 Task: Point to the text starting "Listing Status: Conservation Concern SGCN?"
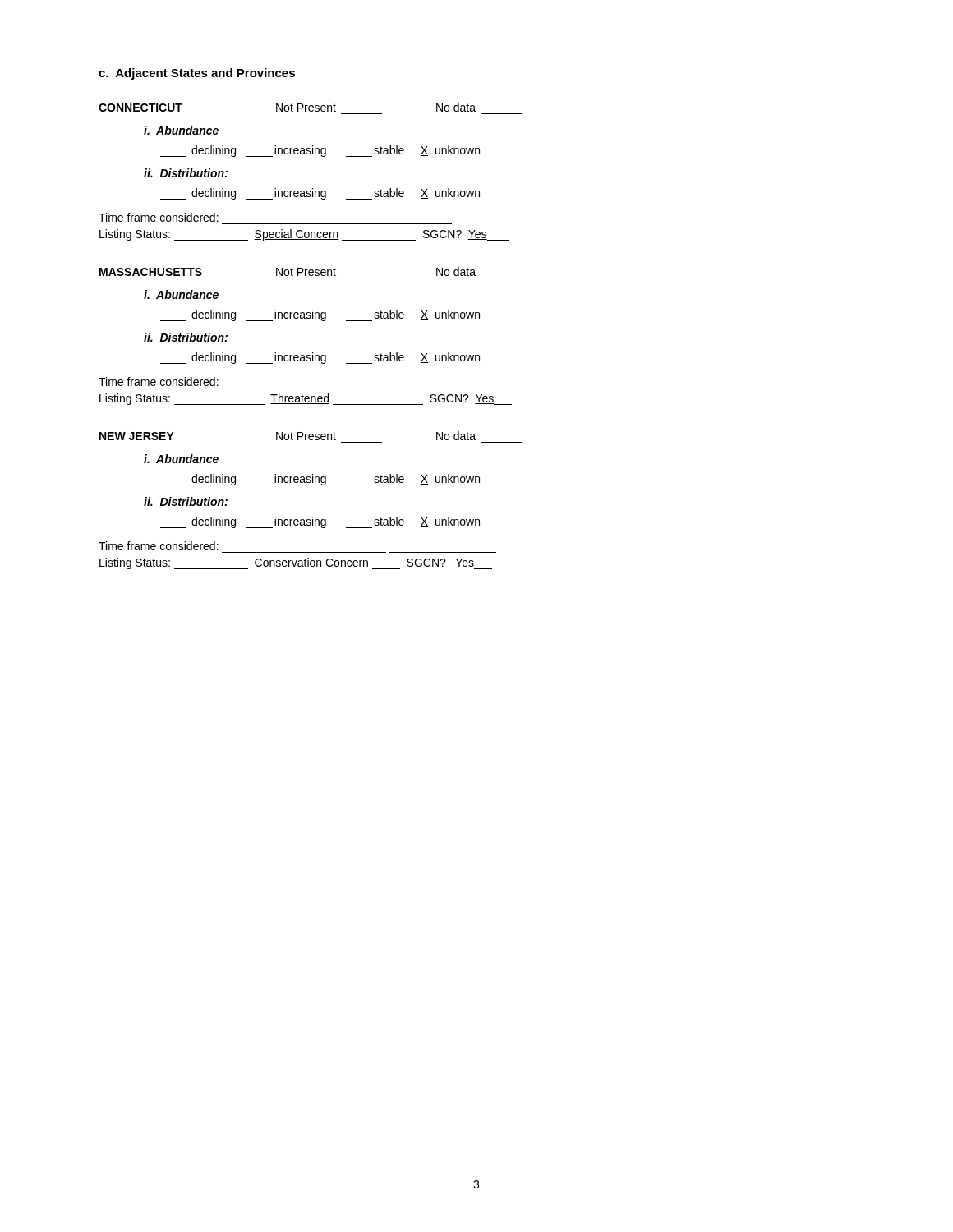295,563
